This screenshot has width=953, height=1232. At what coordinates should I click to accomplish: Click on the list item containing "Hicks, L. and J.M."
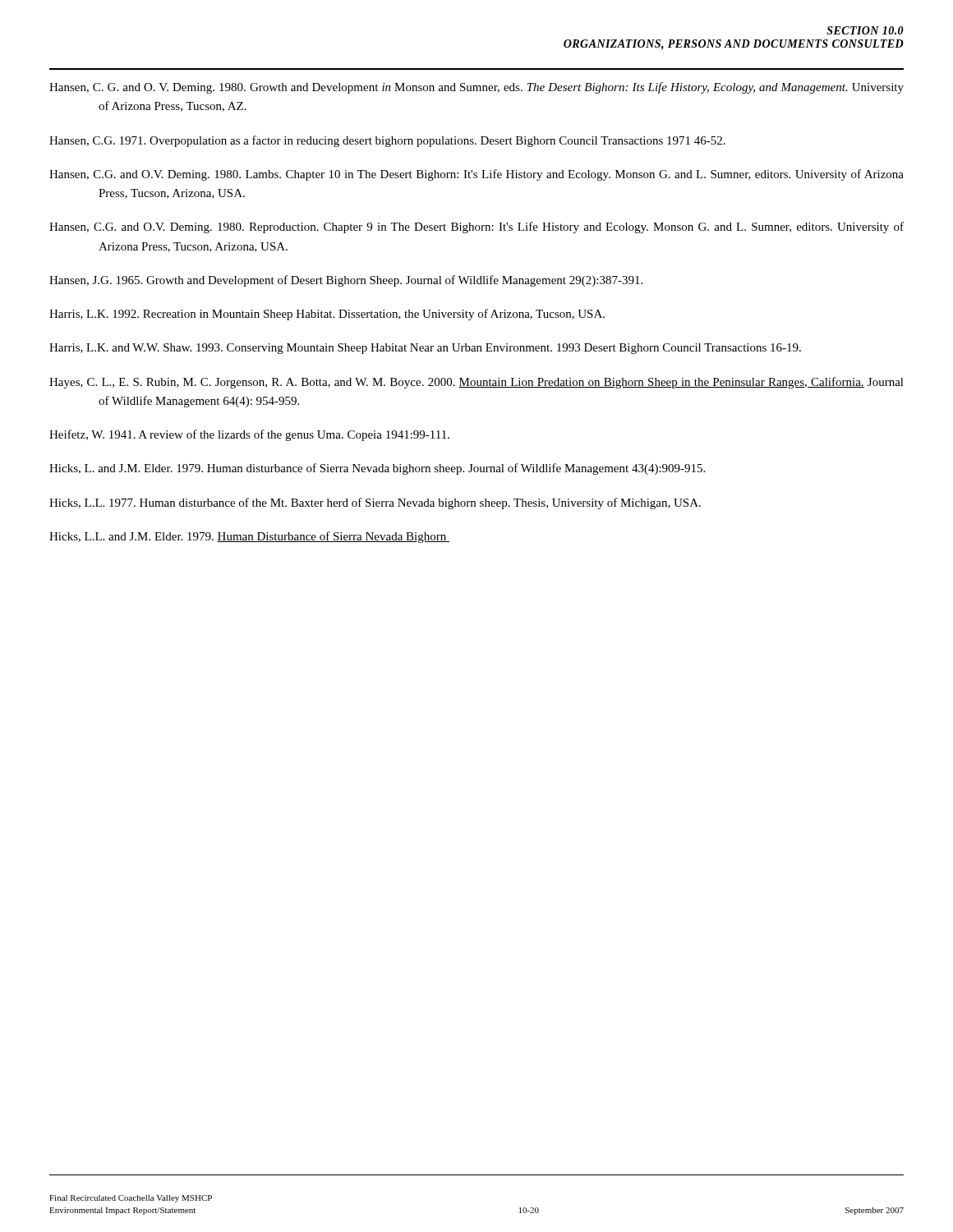pyautogui.click(x=378, y=468)
